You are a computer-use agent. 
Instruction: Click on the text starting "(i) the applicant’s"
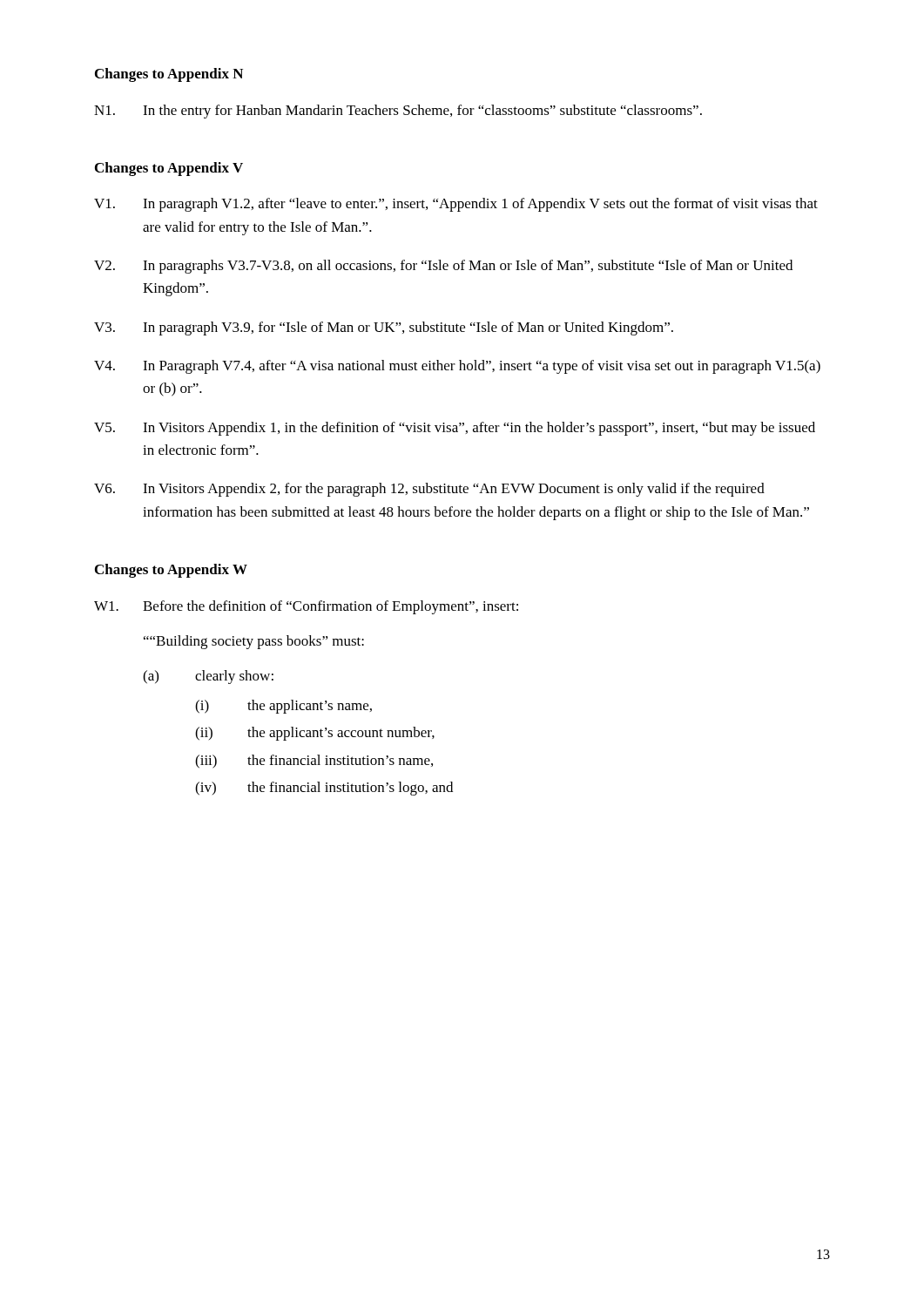(283, 707)
